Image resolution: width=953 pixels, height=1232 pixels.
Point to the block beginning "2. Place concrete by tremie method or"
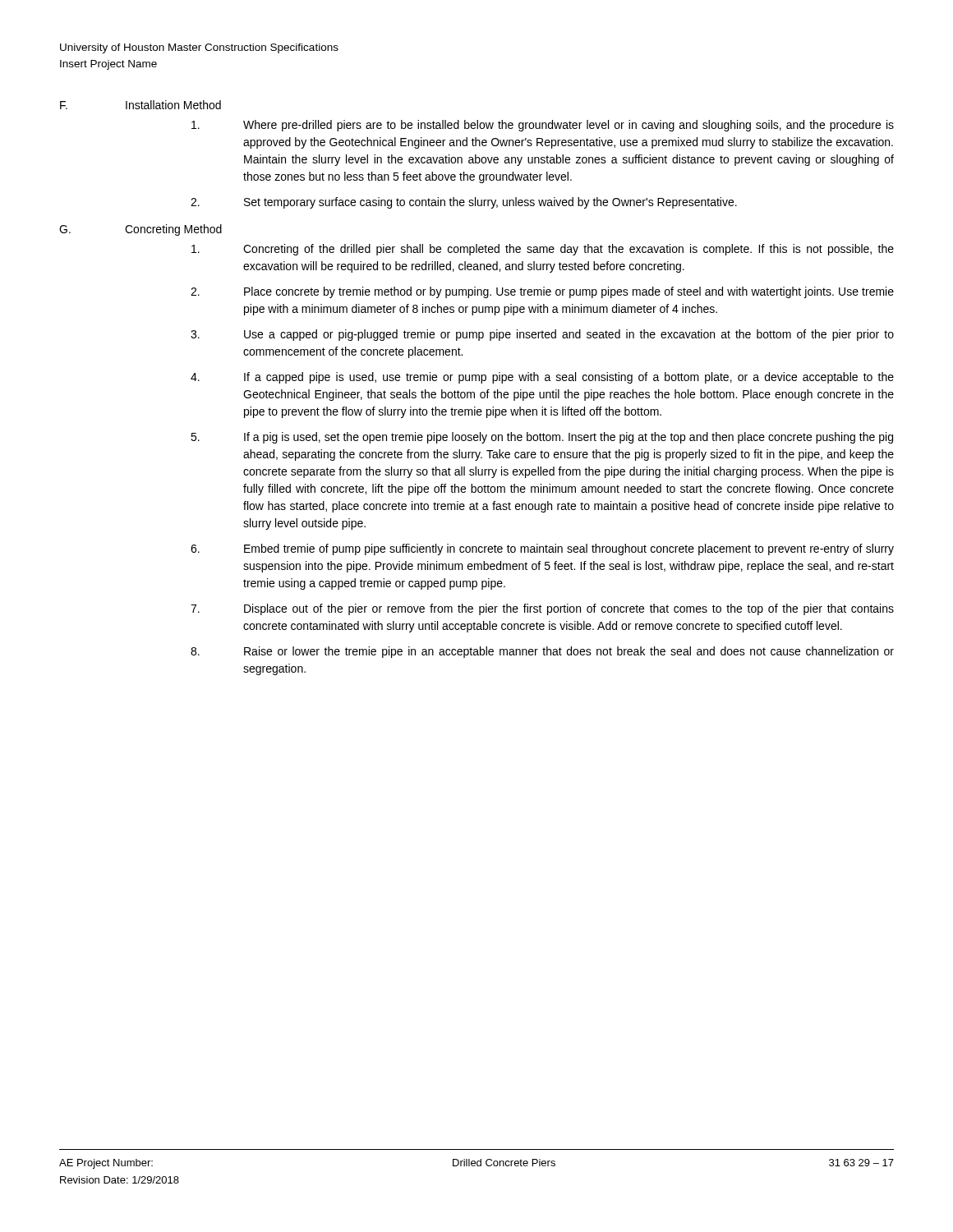[x=542, y=301]
